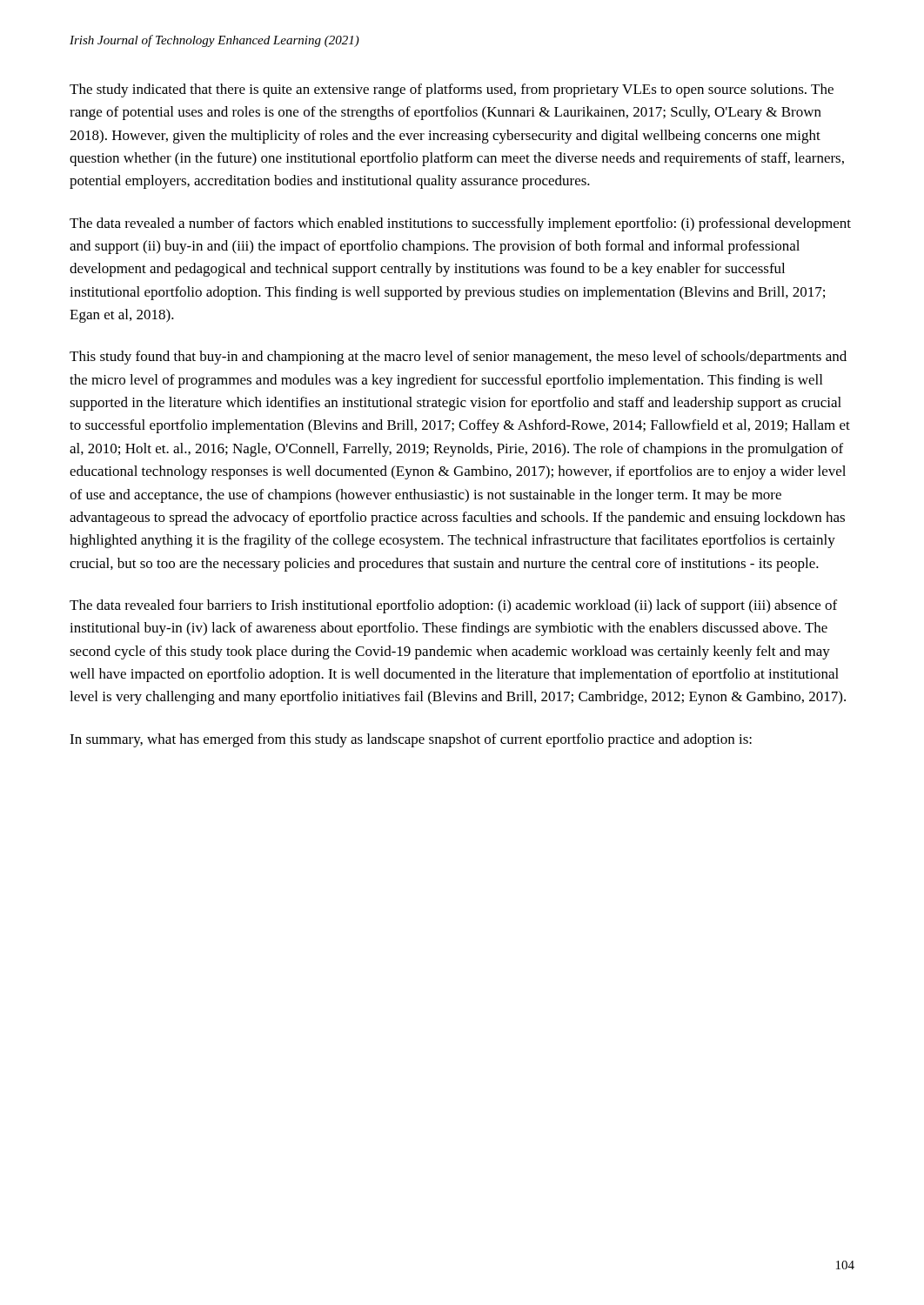Find the block on this page that starts "This study found that"
Viewport: 924px width, 1305px height.
462,460
